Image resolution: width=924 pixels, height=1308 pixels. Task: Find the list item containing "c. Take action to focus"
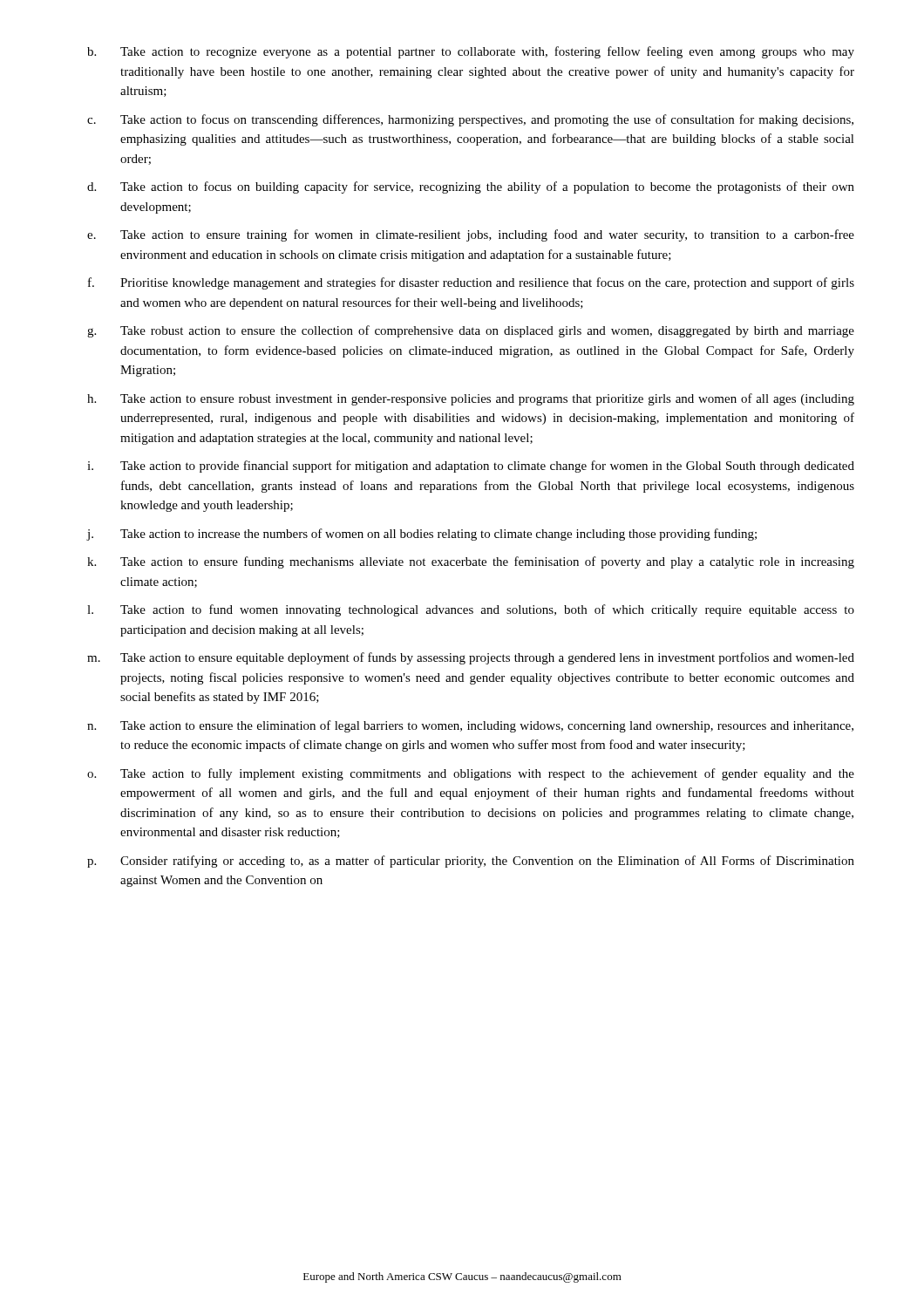tap(471, 139)
